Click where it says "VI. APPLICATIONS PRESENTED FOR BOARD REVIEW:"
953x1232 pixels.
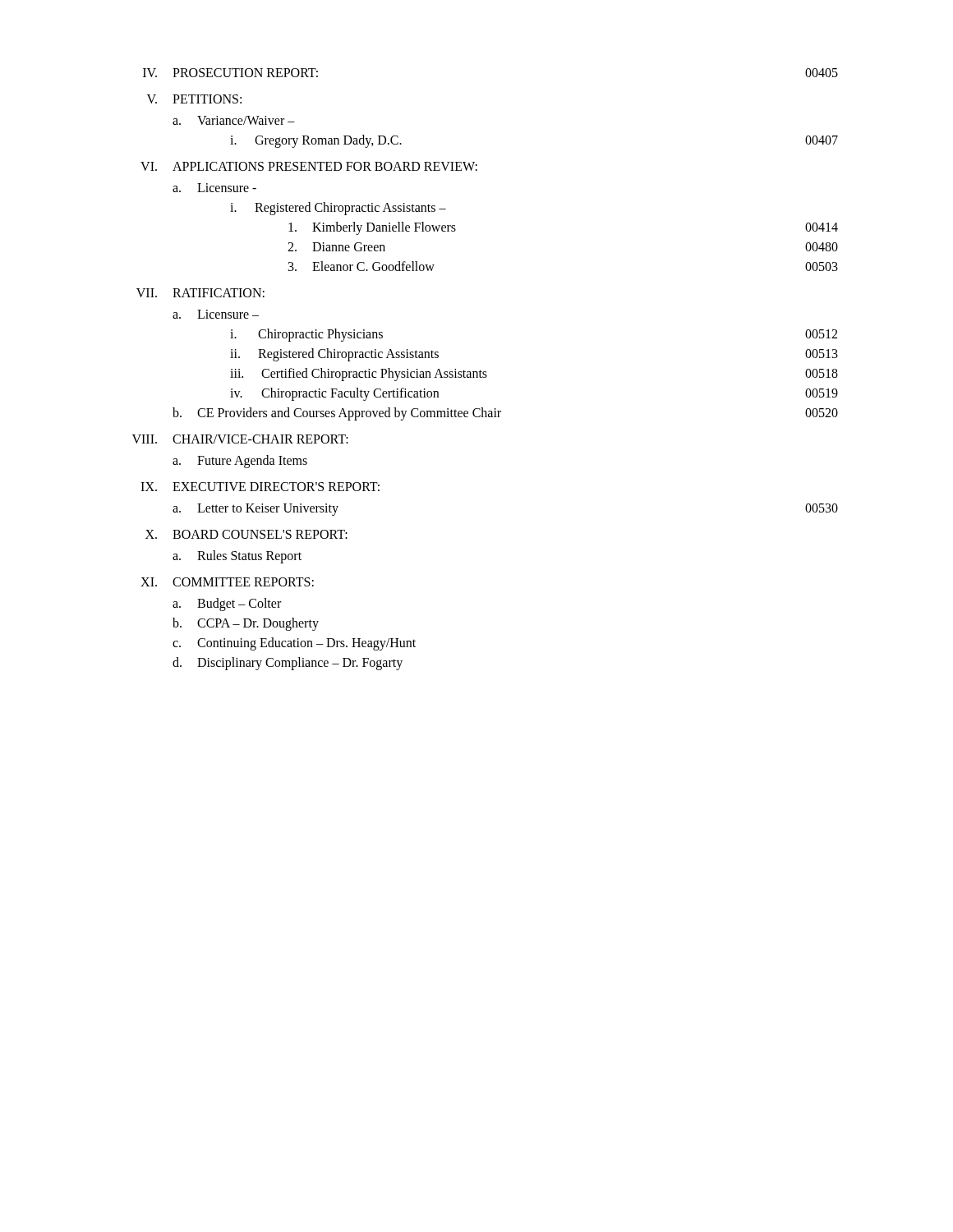(x=297, y=167)
